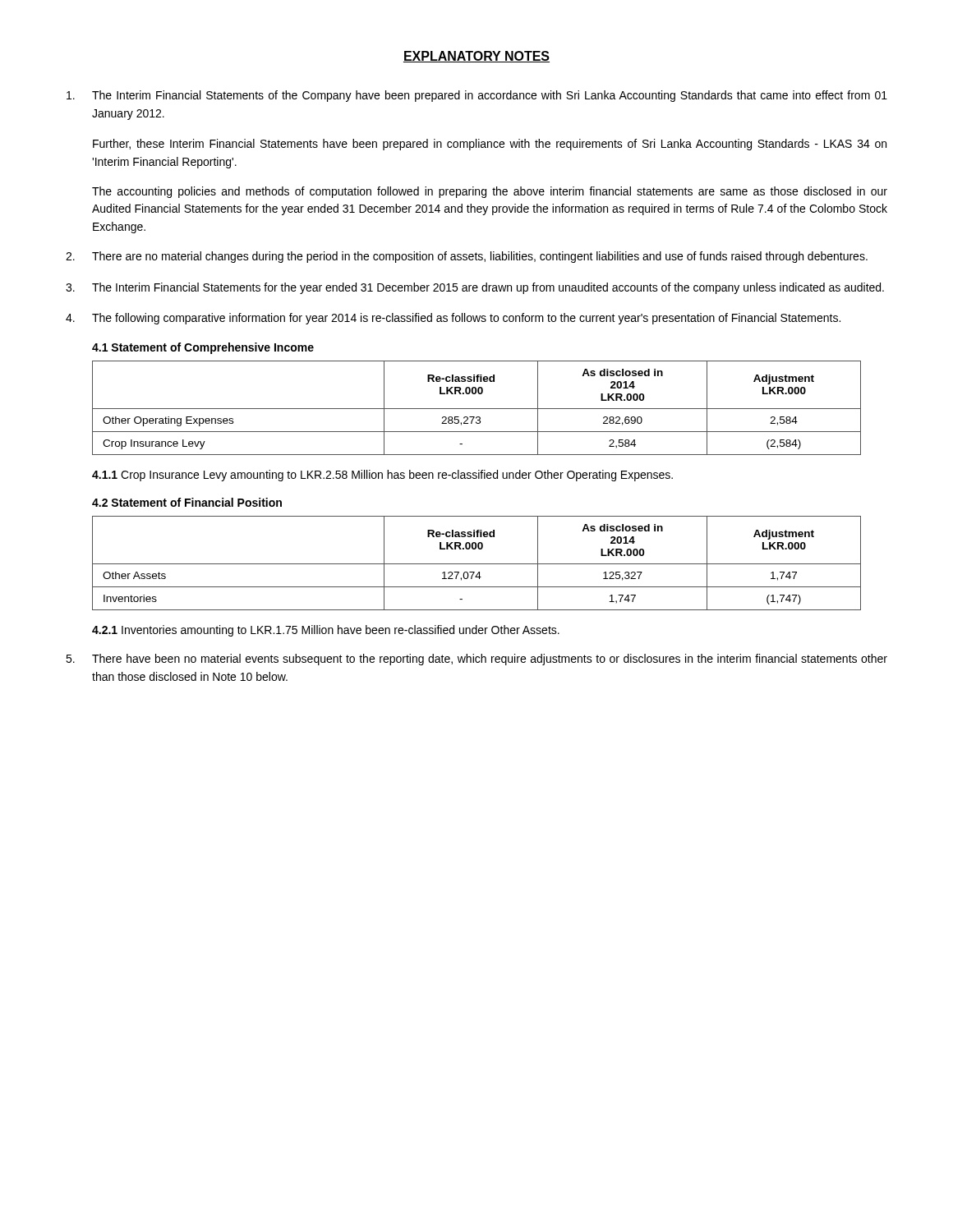This screenshot has width=953, height=1232.
Task: Click the passage that begins "2.1 Inventories amounting"
Action: [326, 630]
